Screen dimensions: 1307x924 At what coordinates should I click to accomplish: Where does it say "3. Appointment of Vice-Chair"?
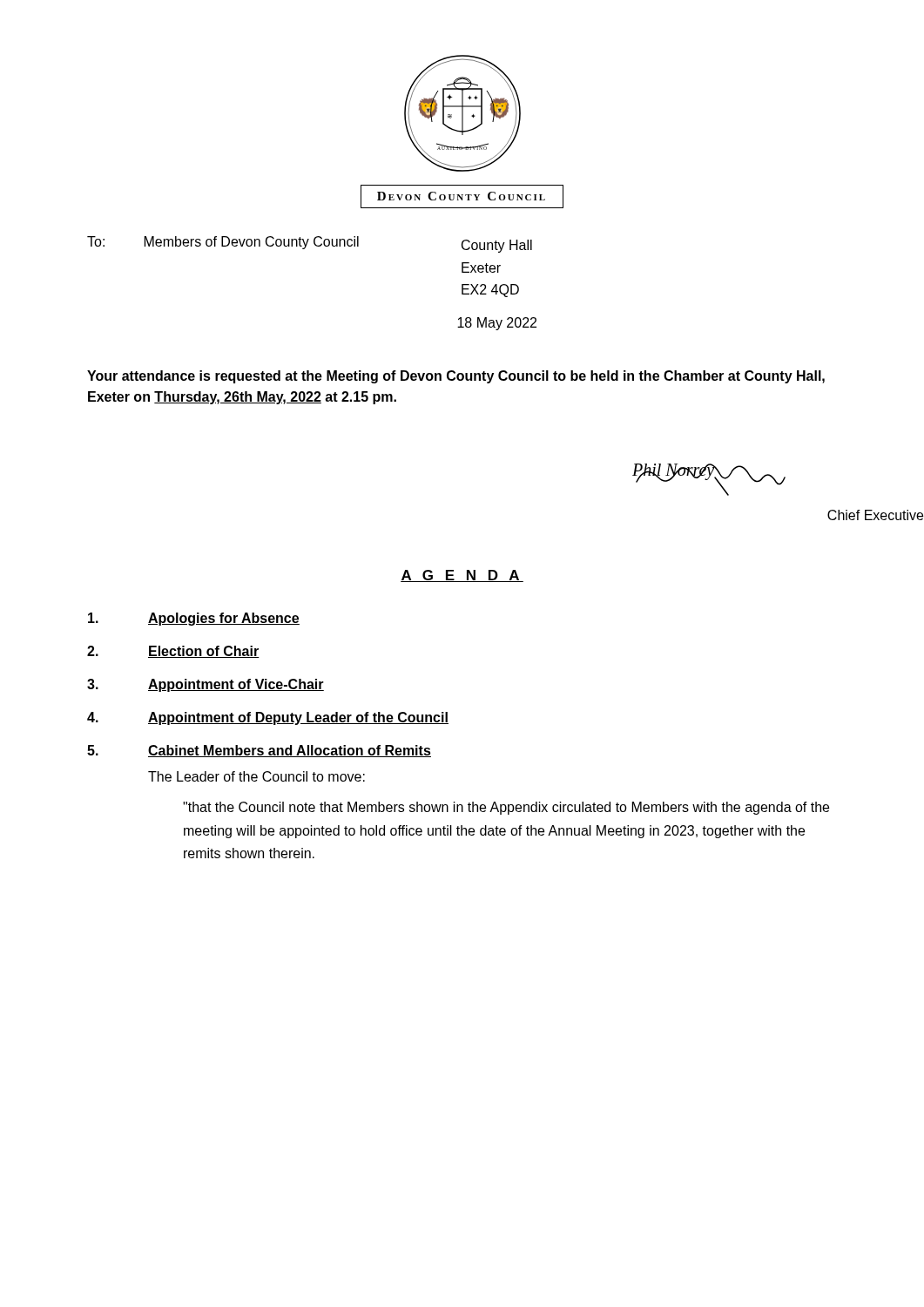[205, 685]
